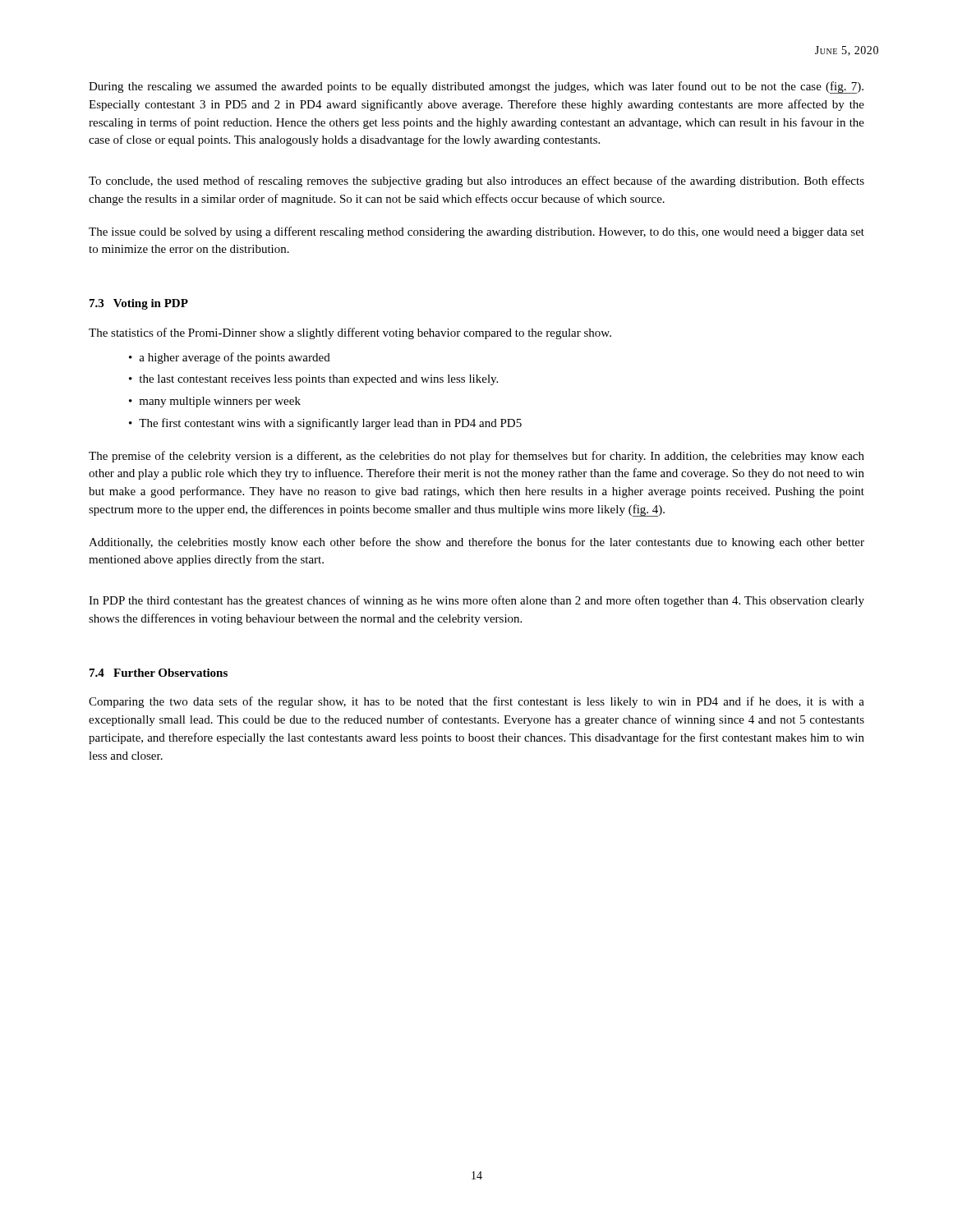Select the block starting "Additionally, the celebrities mostly know each other"
Viewport: 953px width, 1232px height.
pyautogui.click(x=476, y=551)
